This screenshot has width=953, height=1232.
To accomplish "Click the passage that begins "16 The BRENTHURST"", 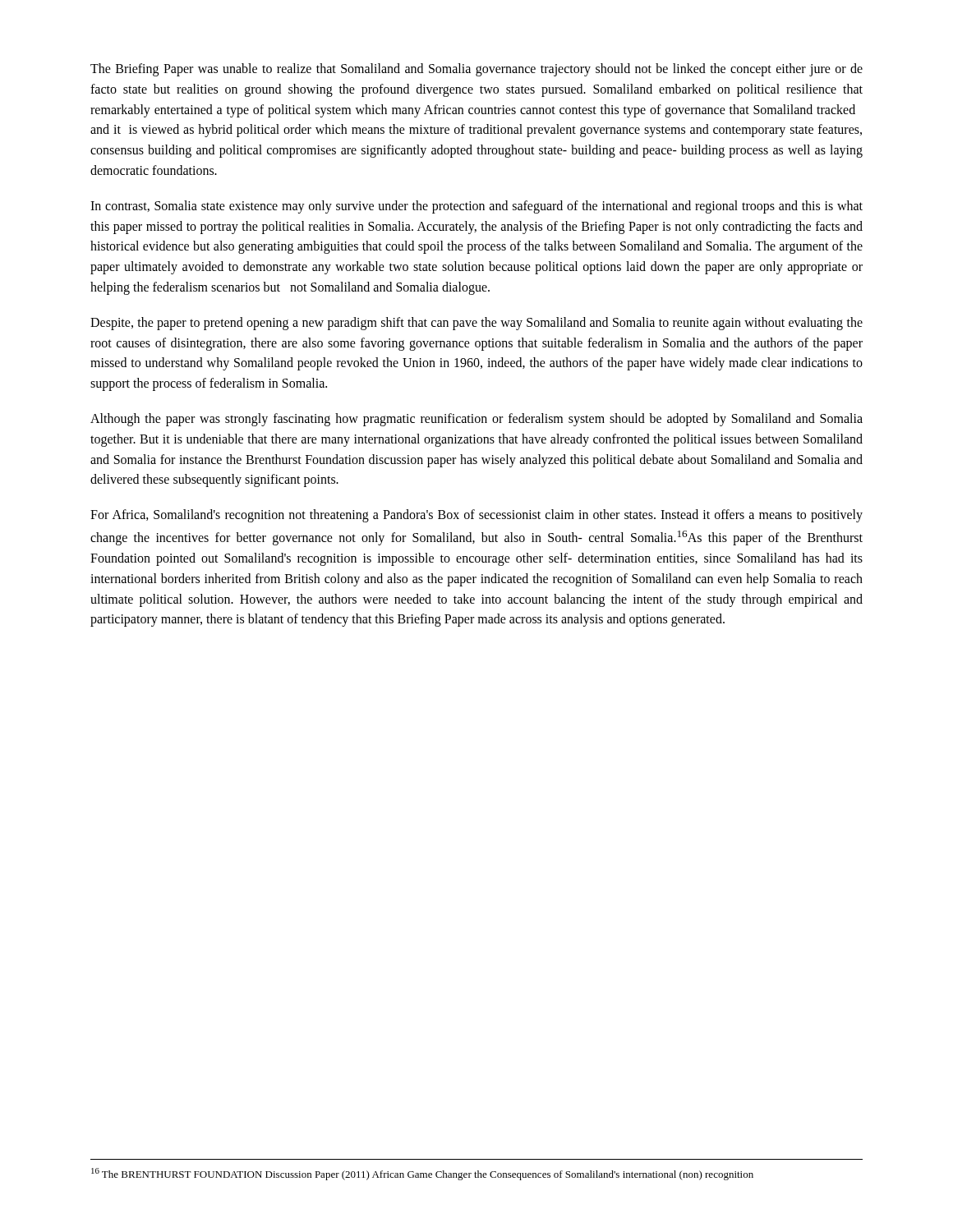I will (422, 1173).
